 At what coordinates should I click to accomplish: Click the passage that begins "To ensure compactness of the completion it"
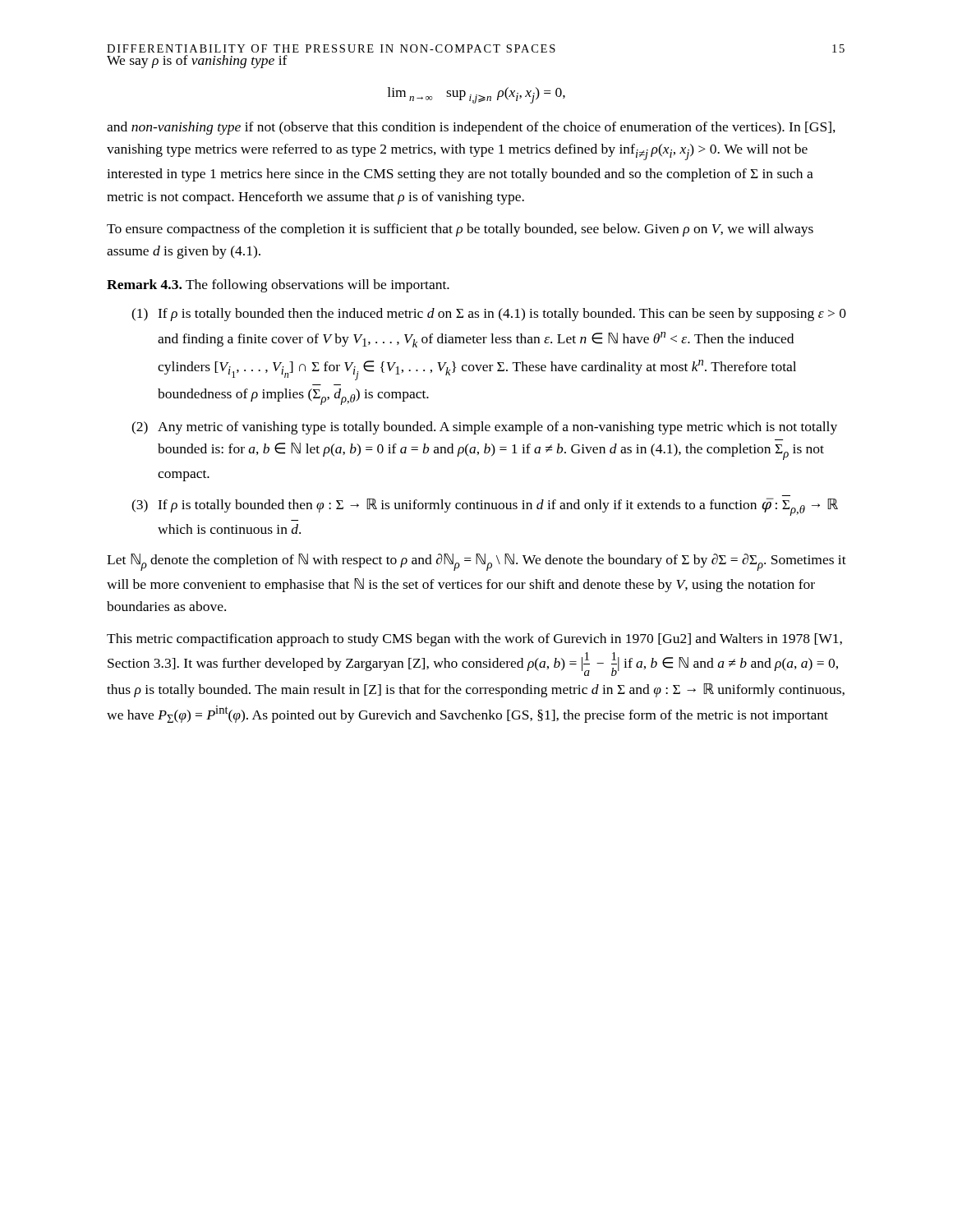click(460, 239)
